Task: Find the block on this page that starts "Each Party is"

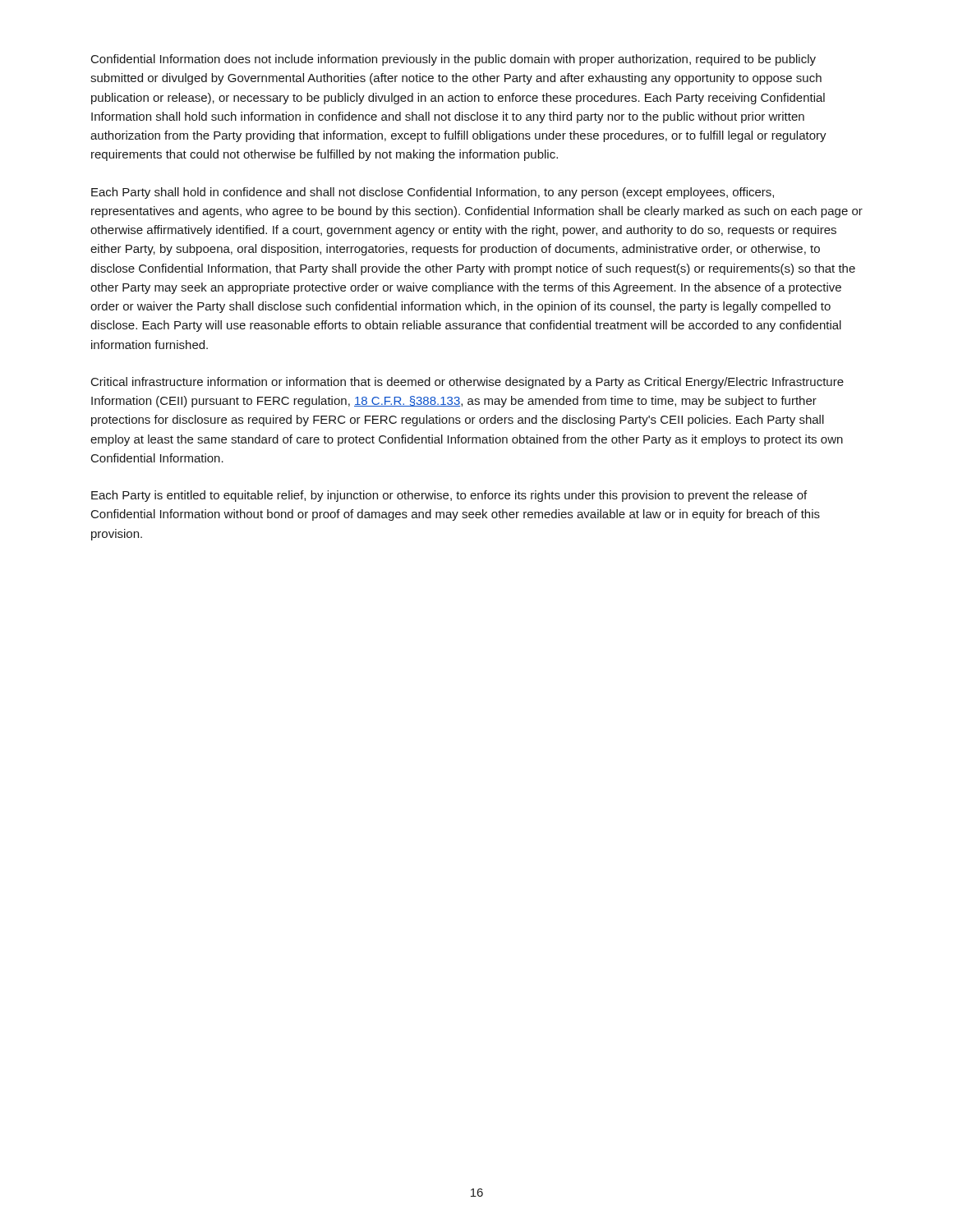Action: [x=455, y=514]
